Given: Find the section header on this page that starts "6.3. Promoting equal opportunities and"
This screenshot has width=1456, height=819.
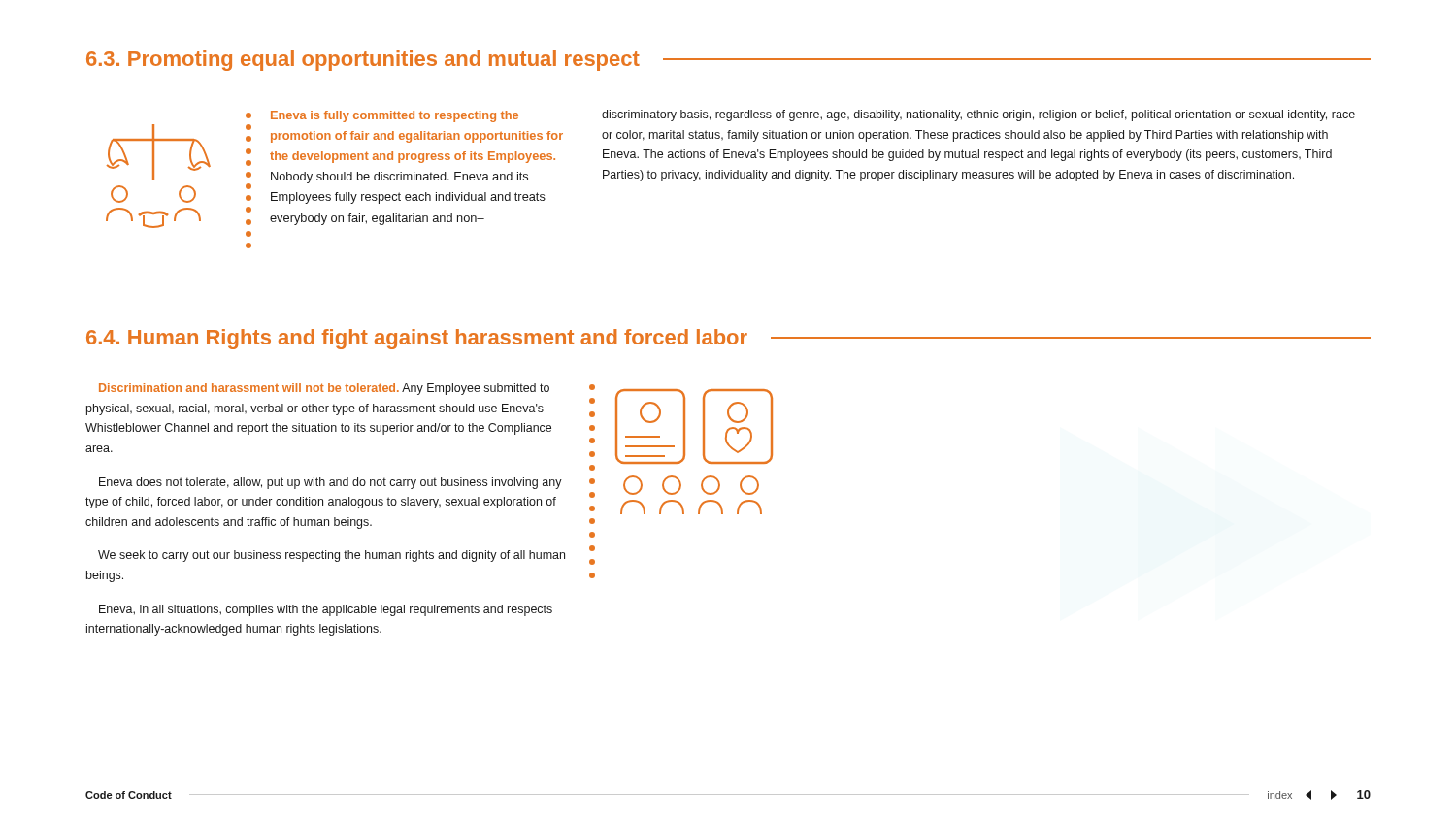Looking at the screenshot, I should [728, 59].
